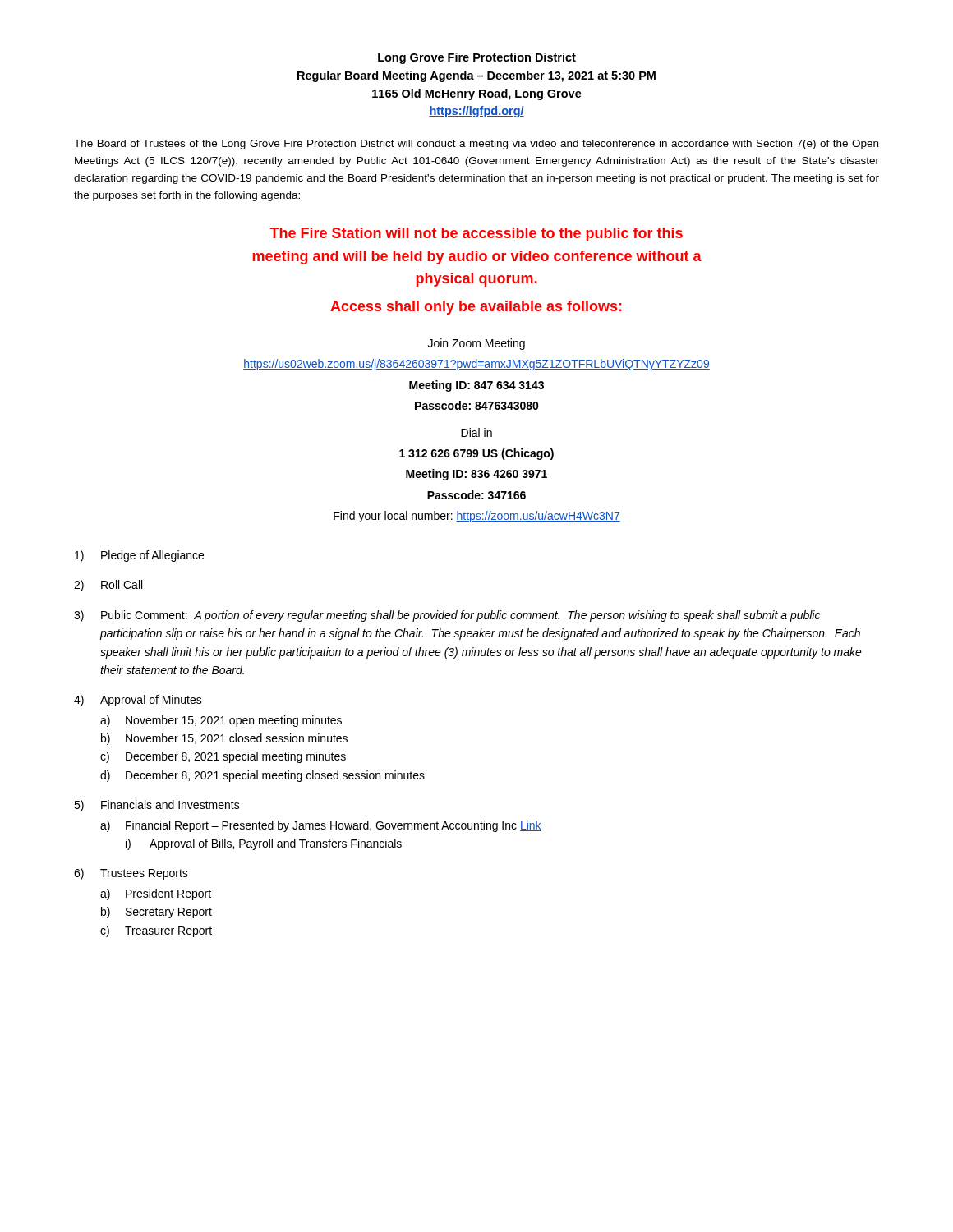Locate the list item with the text "2) Roll Call"

tap(108, 586)
